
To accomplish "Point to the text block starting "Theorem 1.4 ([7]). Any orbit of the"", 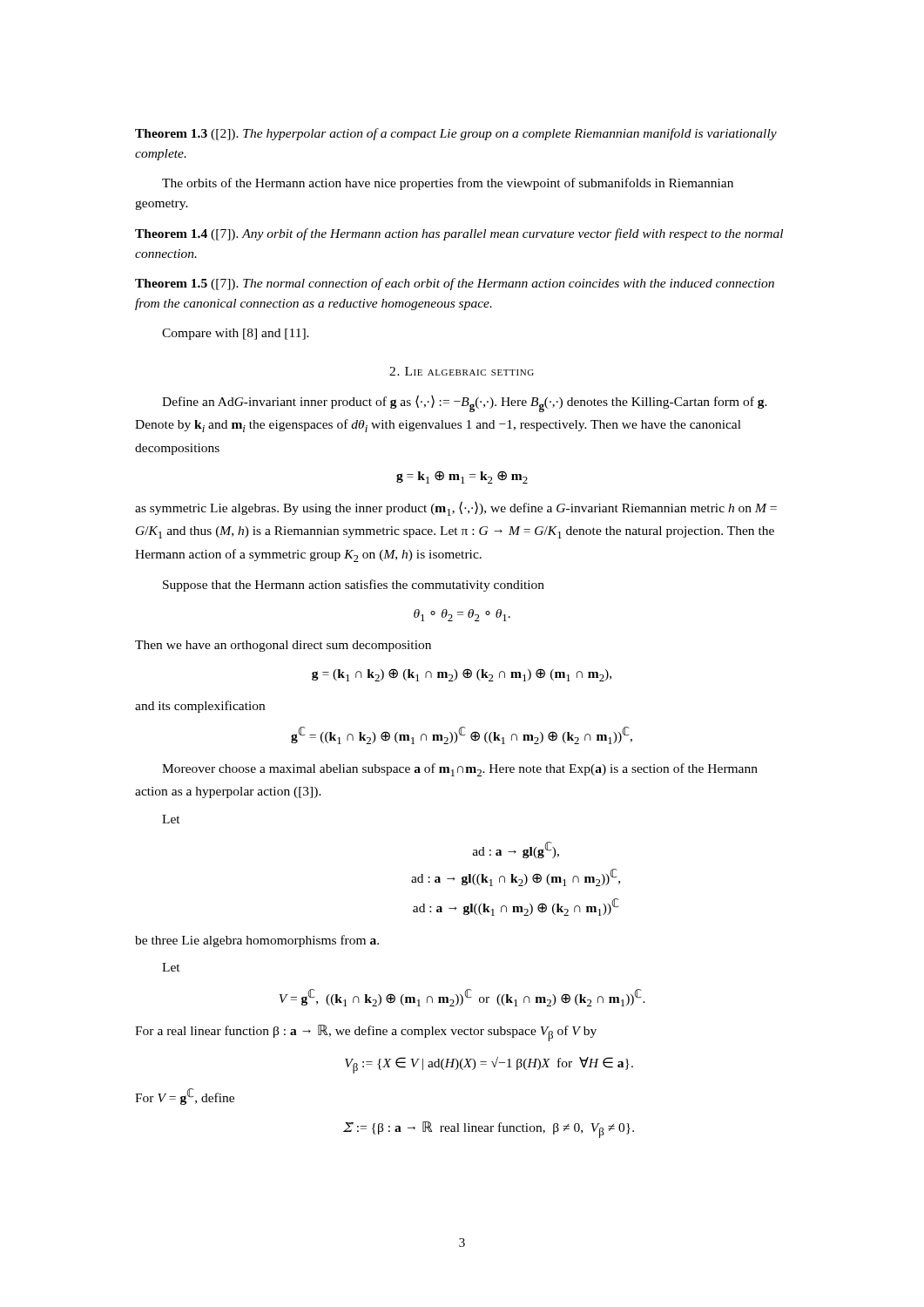I will 462,243.
